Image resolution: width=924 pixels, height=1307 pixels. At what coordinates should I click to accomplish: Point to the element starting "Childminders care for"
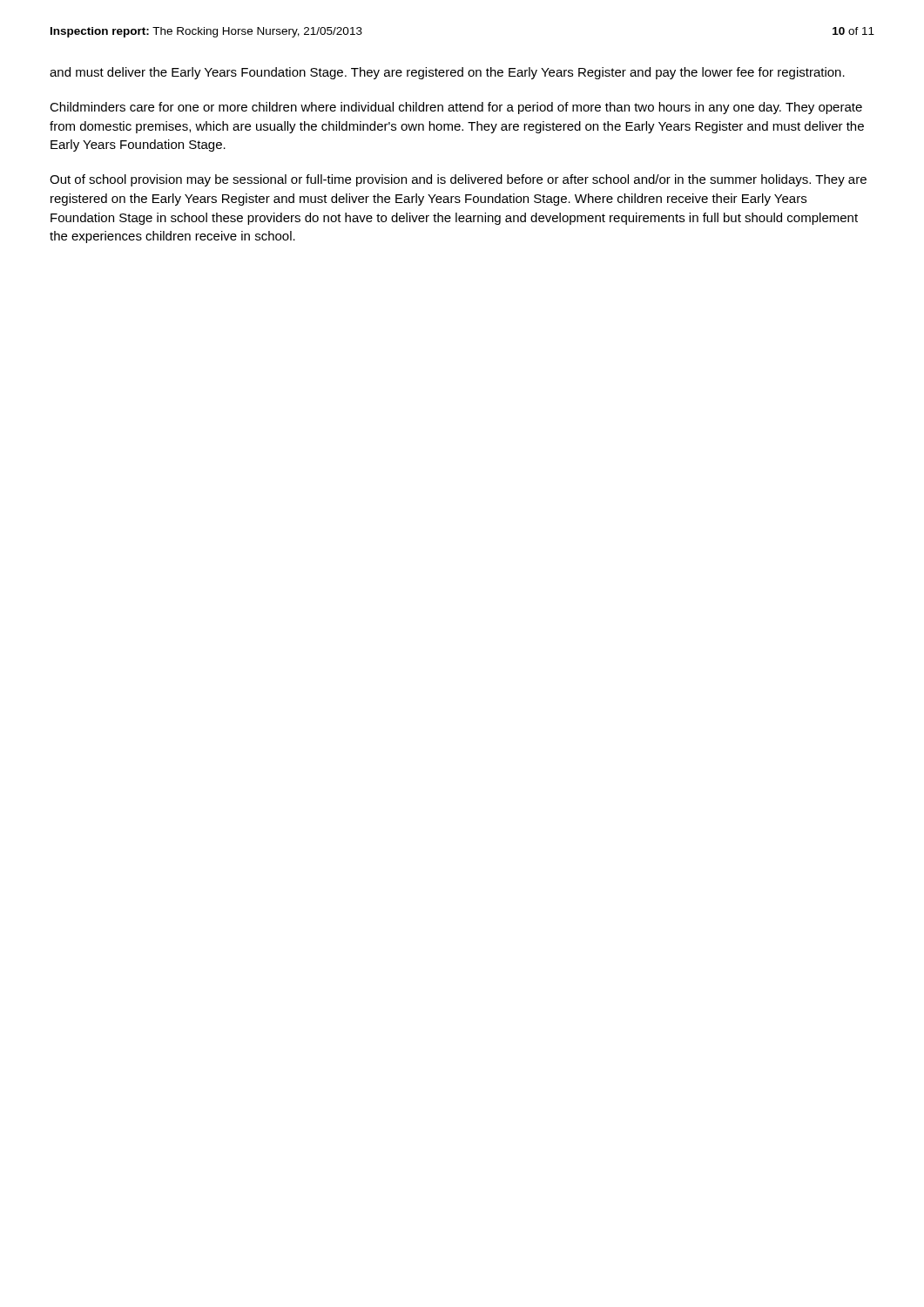[x=457, y=125]
